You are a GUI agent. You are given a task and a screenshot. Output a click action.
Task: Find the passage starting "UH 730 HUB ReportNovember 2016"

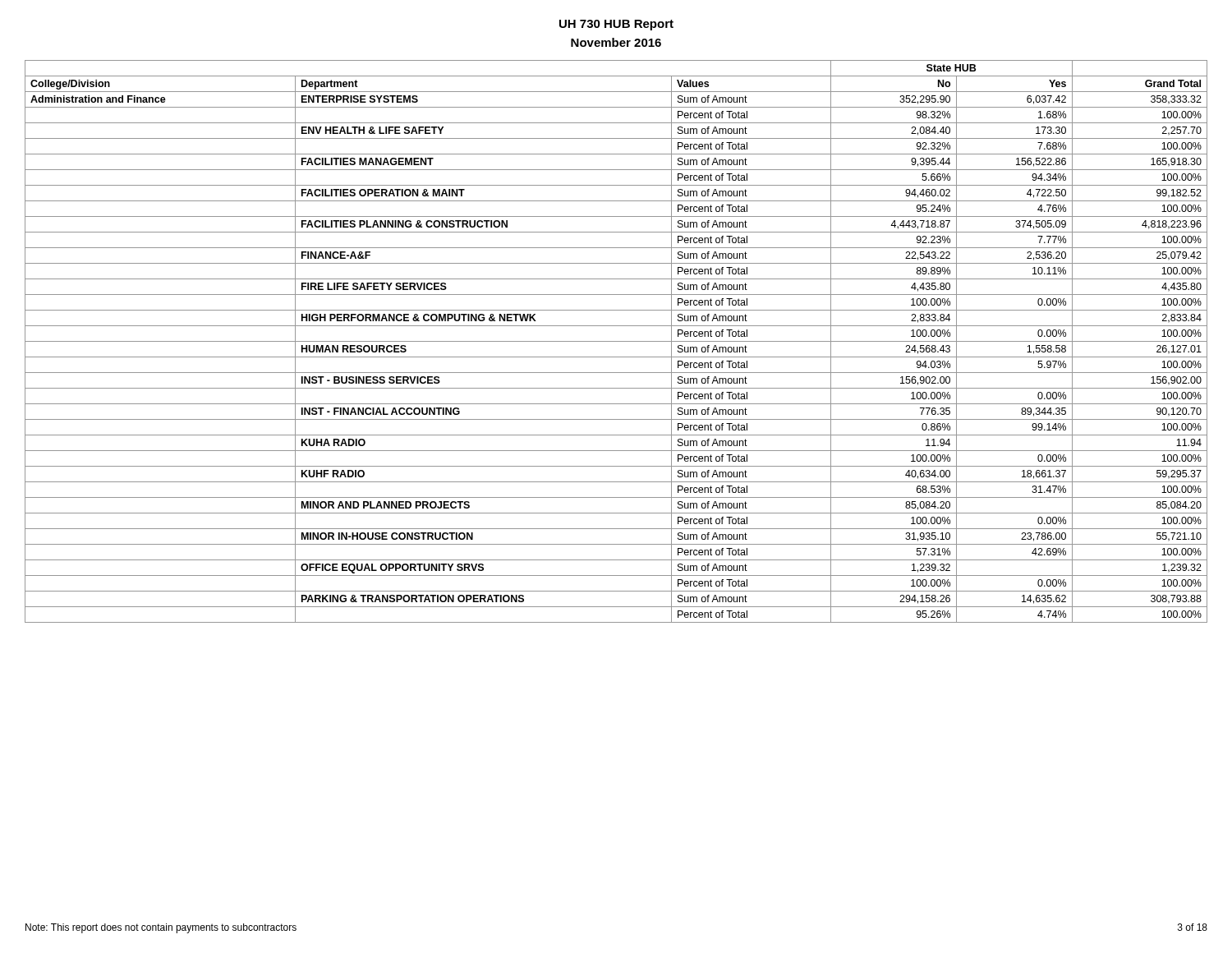point(616,33)
